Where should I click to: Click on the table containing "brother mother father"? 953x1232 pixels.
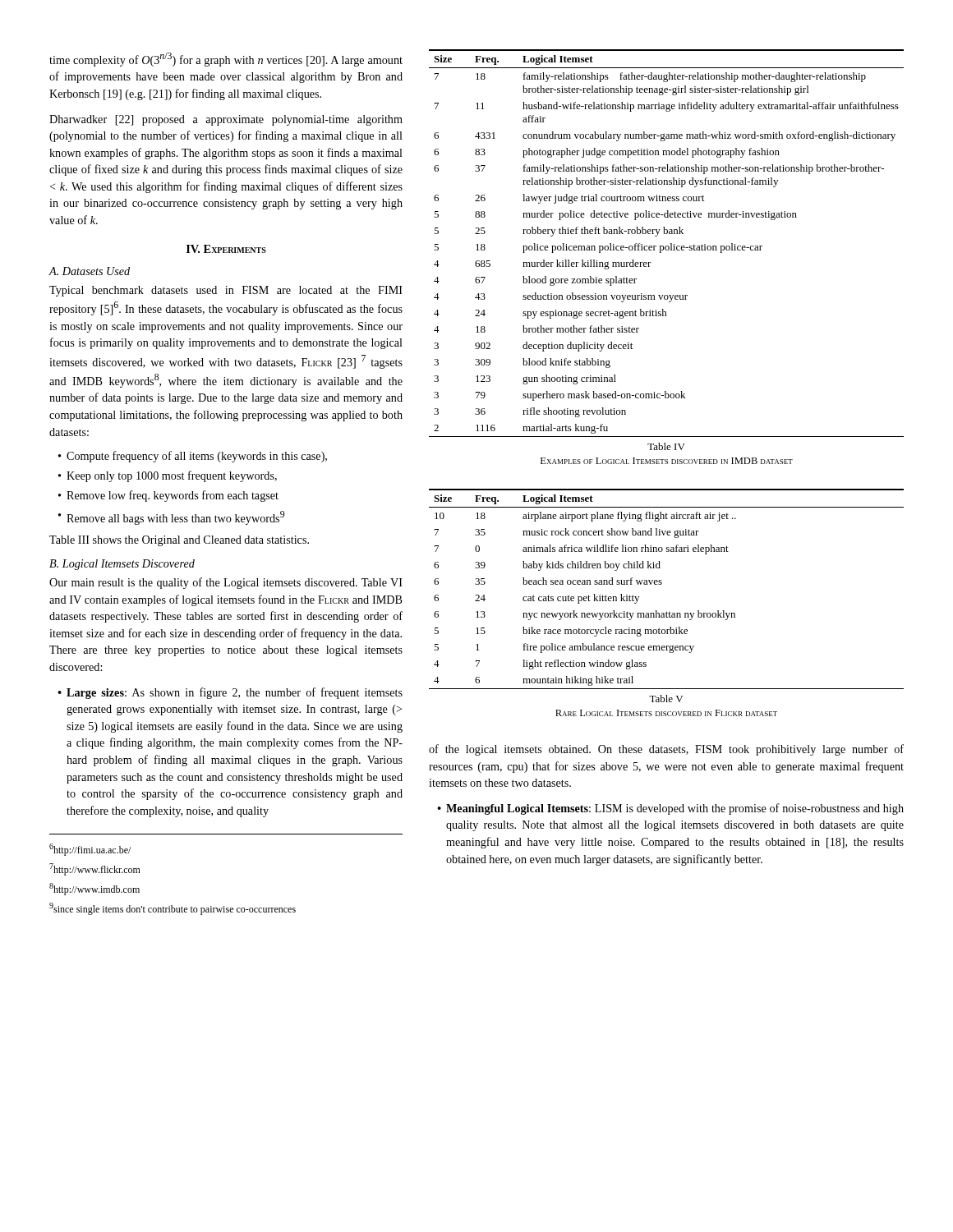[666, 243]
